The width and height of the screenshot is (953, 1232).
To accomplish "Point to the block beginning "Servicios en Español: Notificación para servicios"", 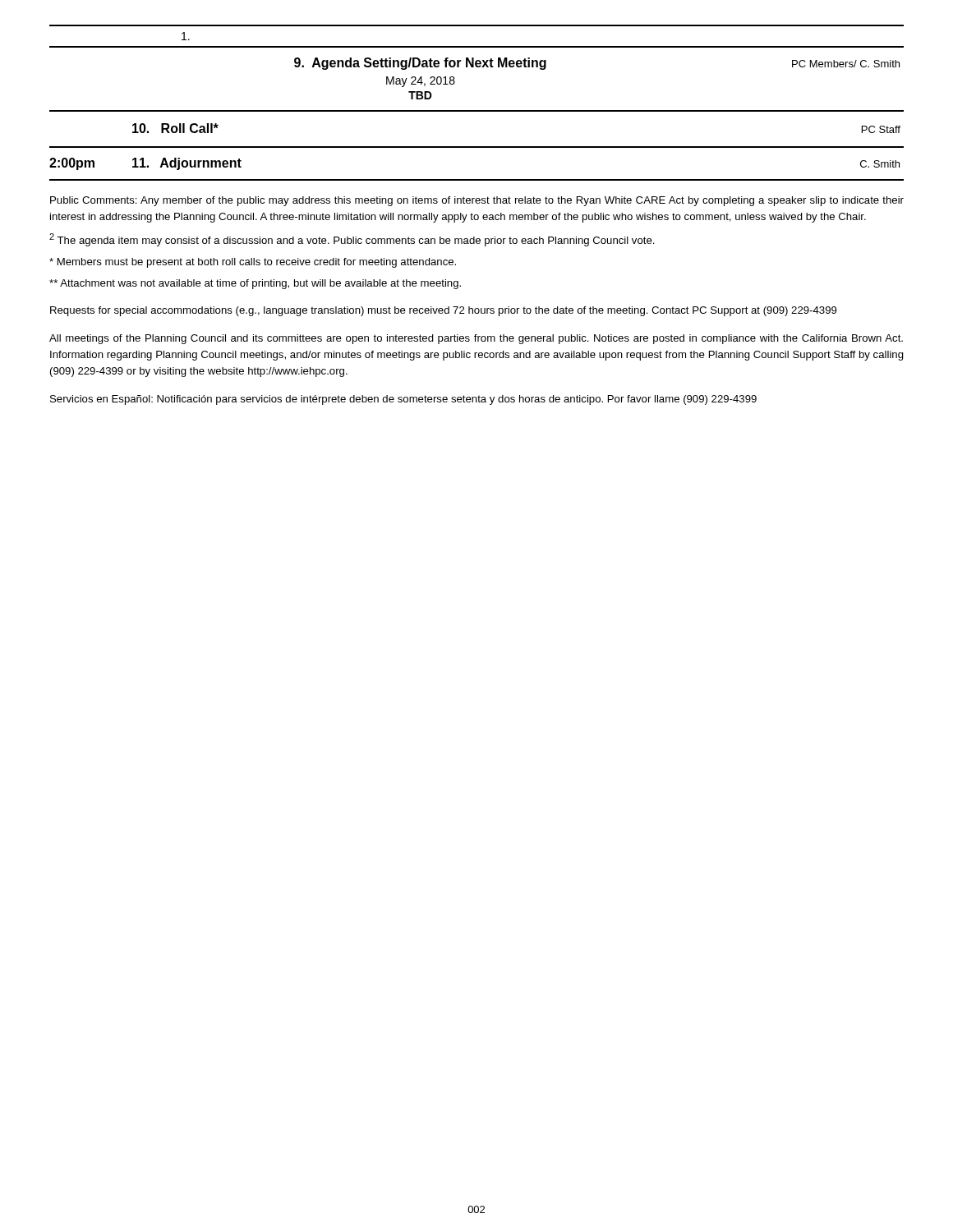I will pos(403,398).
